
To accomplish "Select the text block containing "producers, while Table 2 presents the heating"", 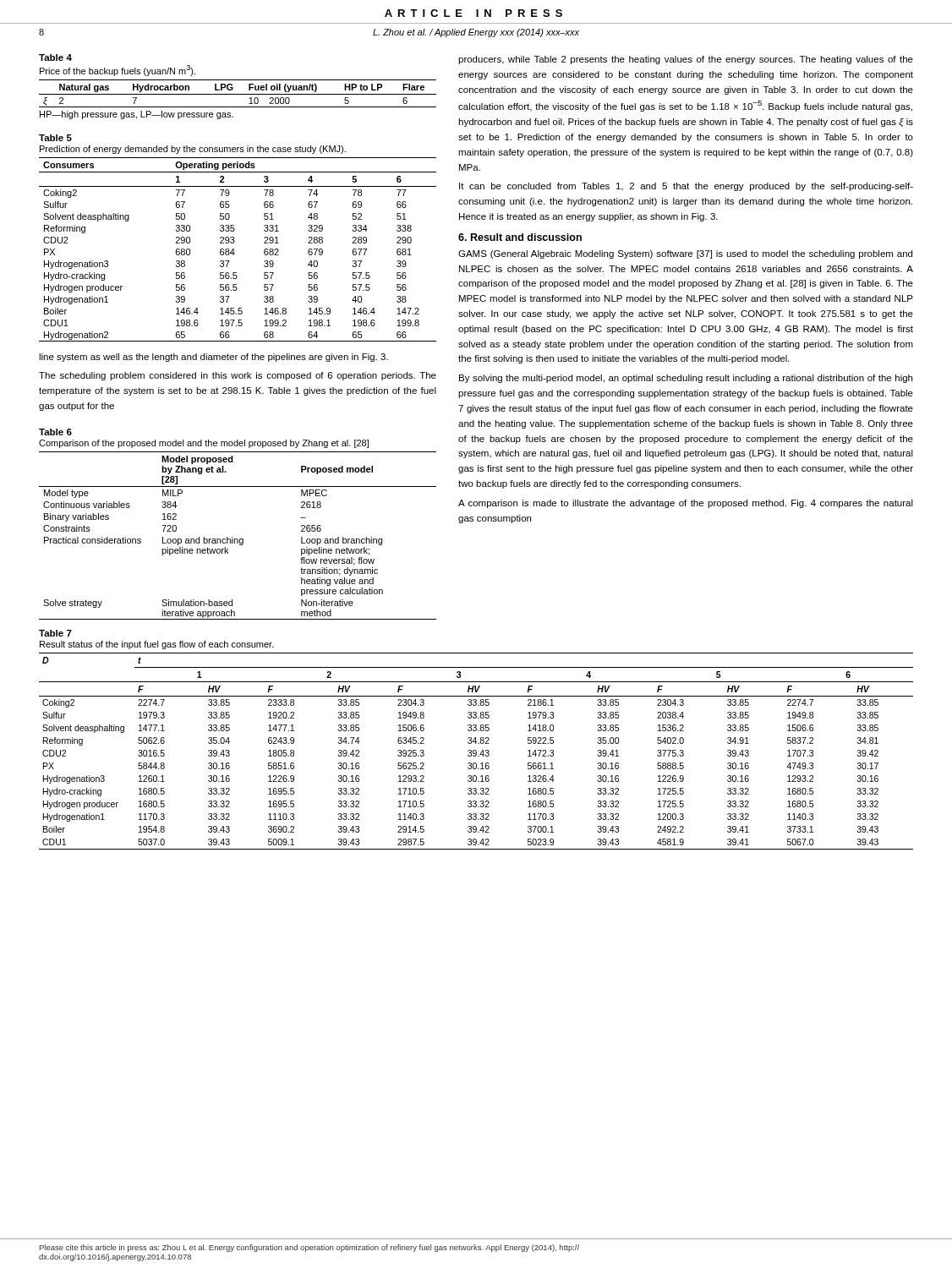I will (686, 113).
